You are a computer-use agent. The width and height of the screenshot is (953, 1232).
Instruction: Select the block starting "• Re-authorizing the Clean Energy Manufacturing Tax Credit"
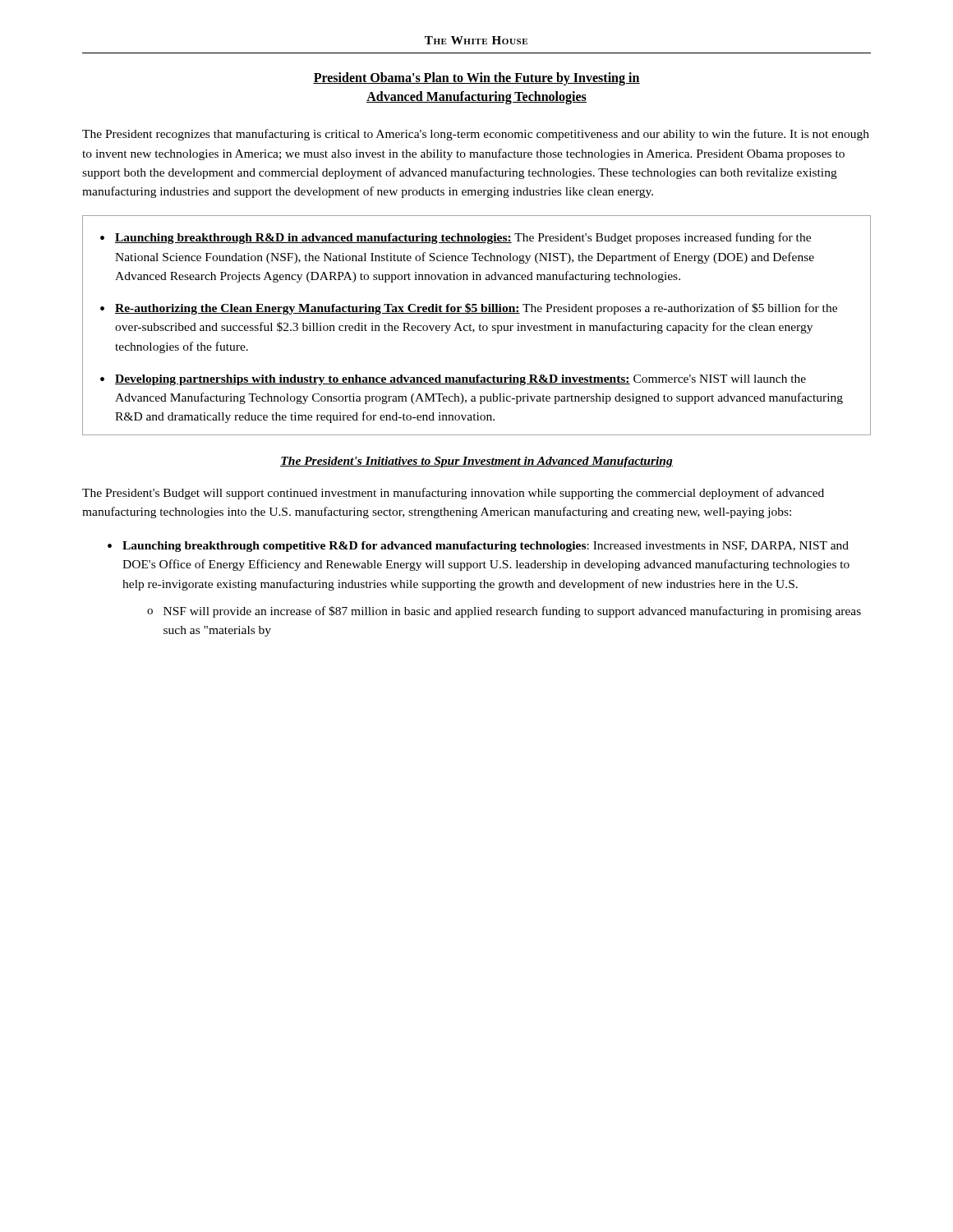coord(476,327)
